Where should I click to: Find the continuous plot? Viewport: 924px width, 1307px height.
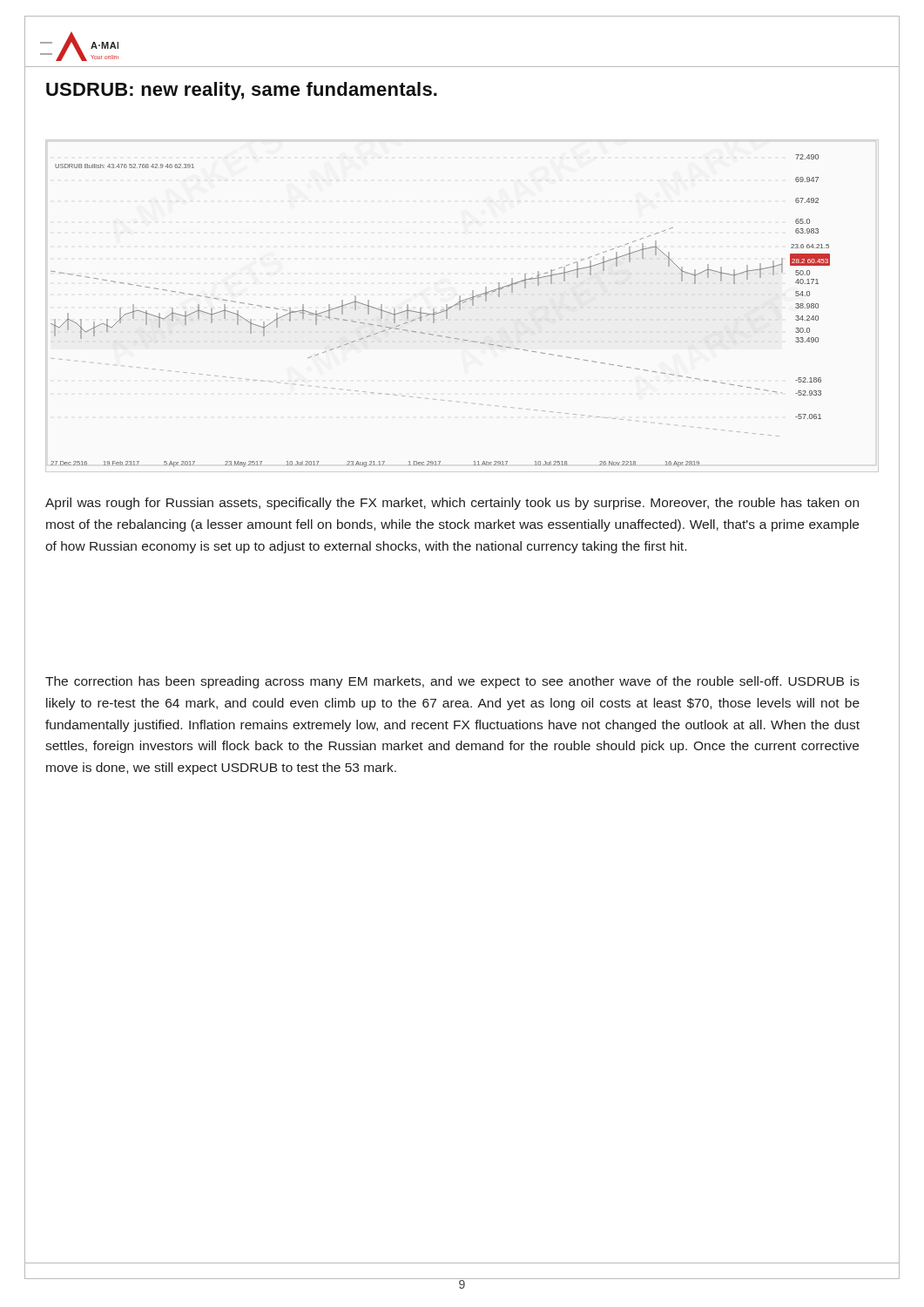coord(461,305)
